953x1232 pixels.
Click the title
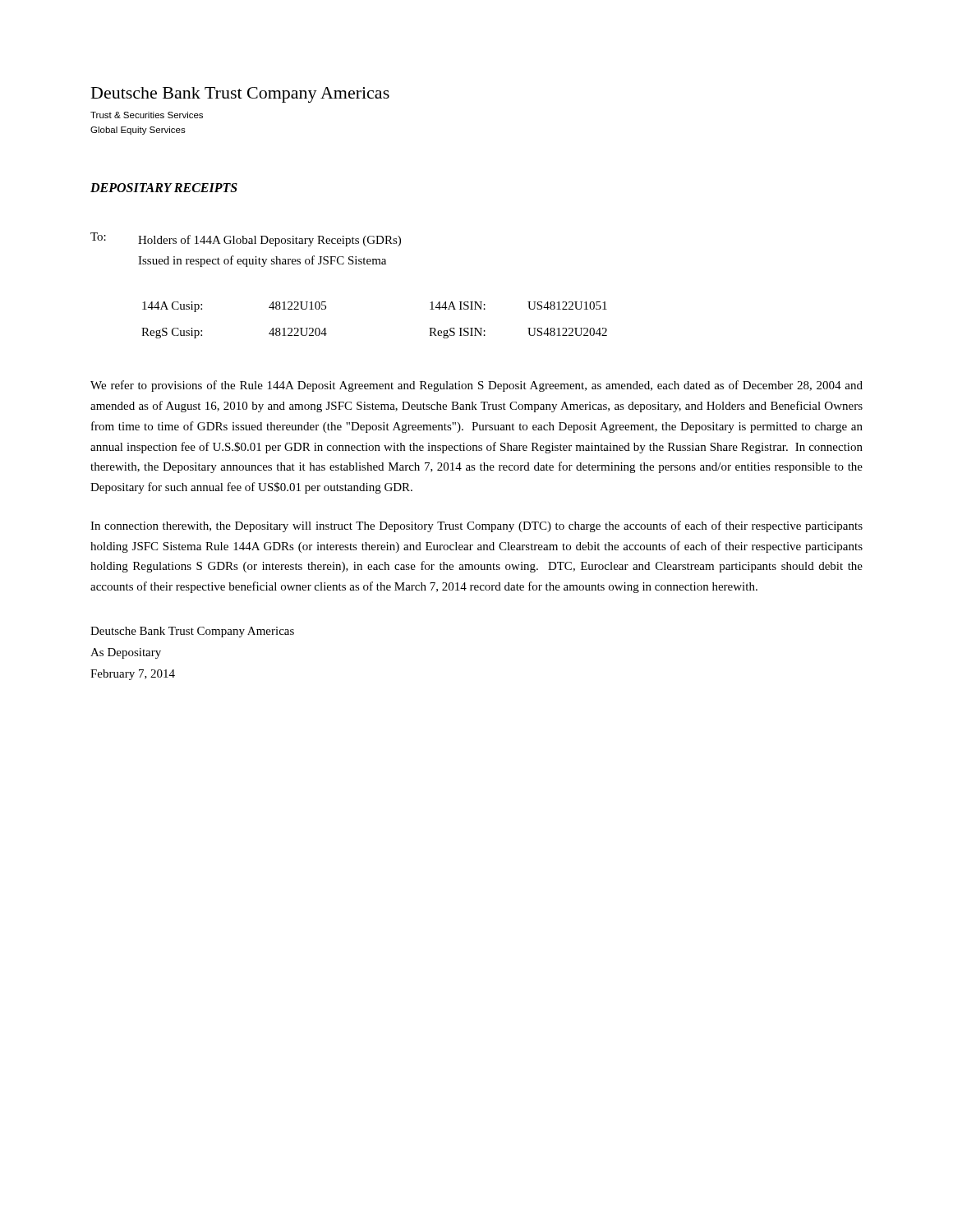240,92
